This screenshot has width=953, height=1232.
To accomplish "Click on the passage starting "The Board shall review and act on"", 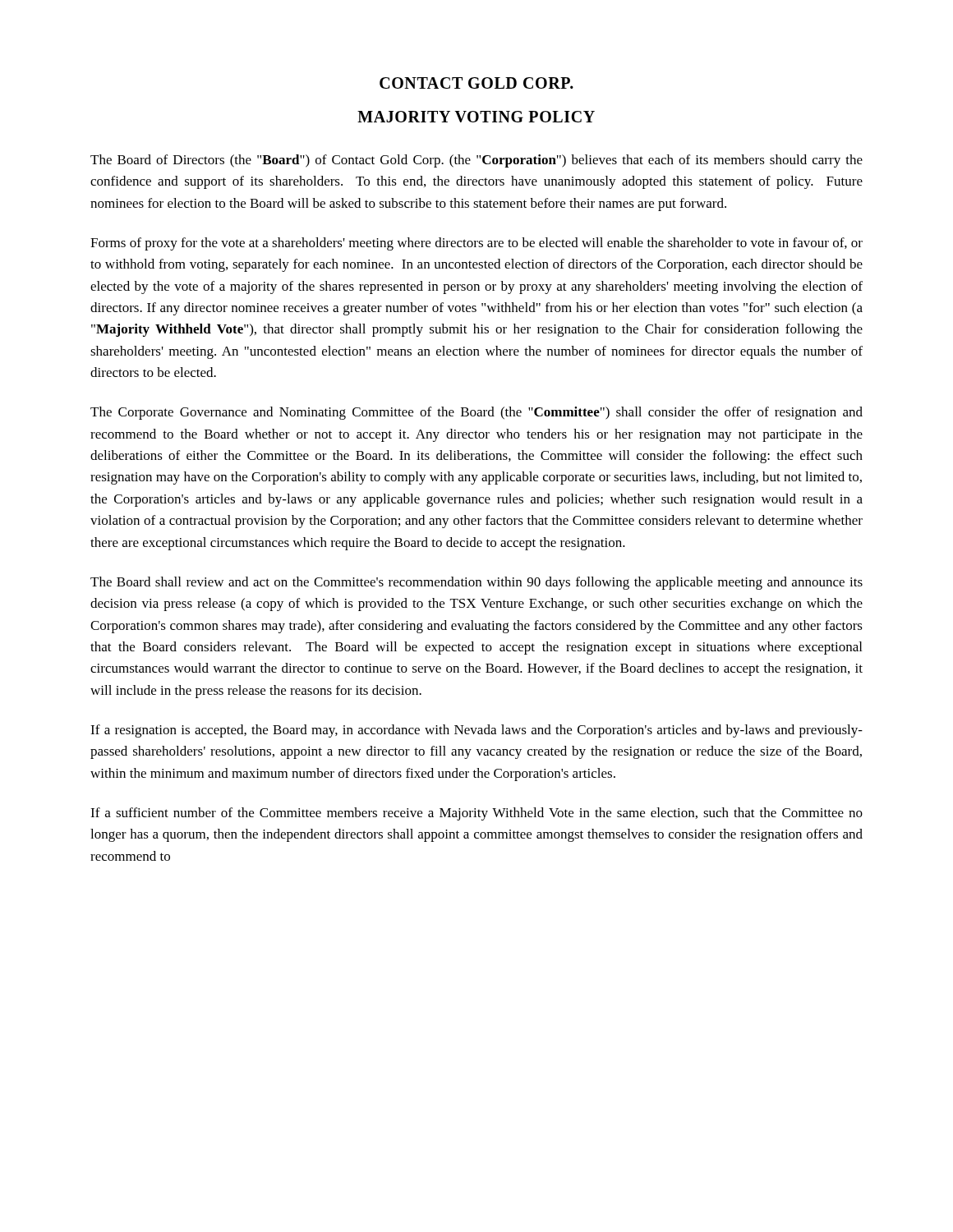I will click(476, 636).
